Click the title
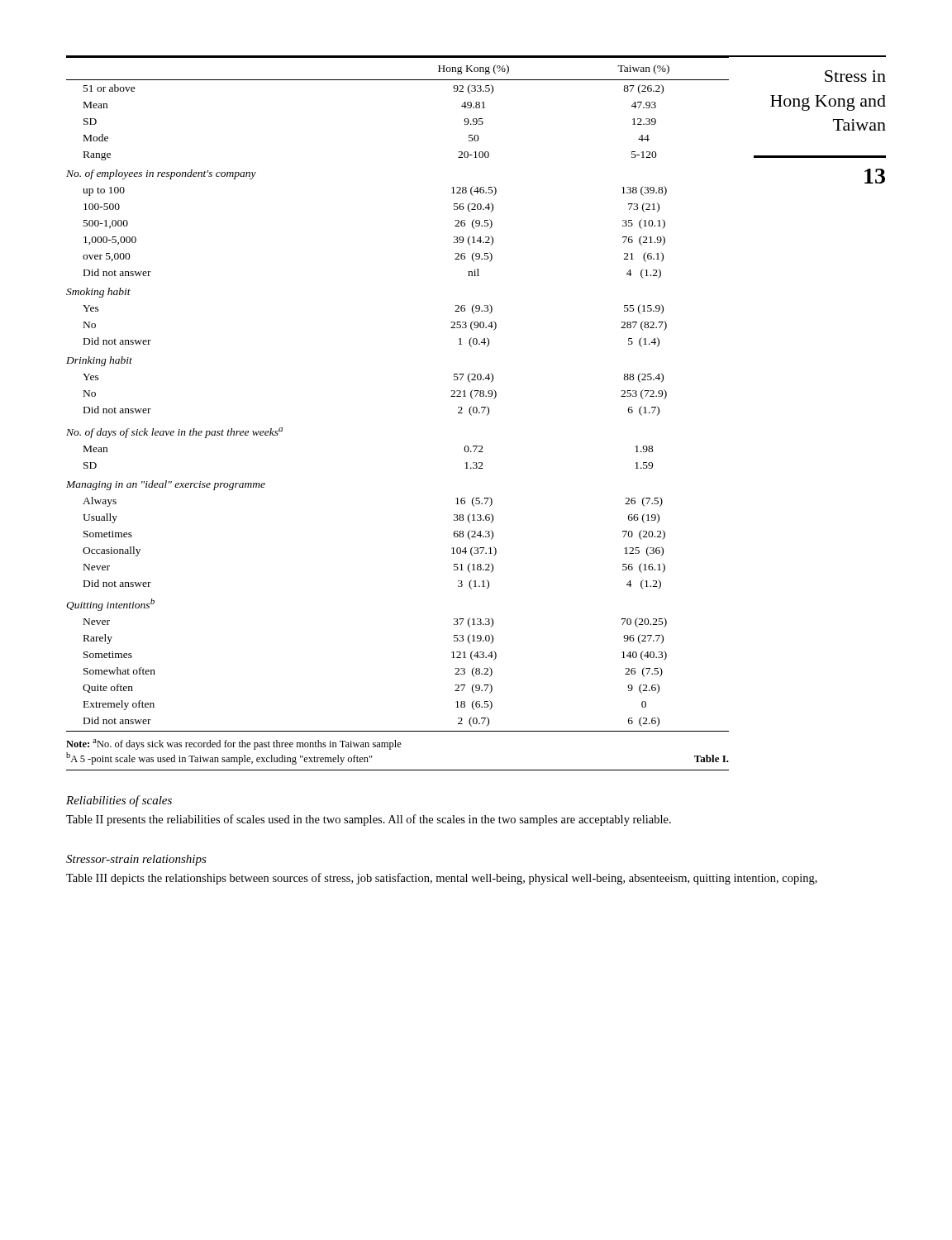The width and height of the screenshot is (952, 1240). point(828,100)
